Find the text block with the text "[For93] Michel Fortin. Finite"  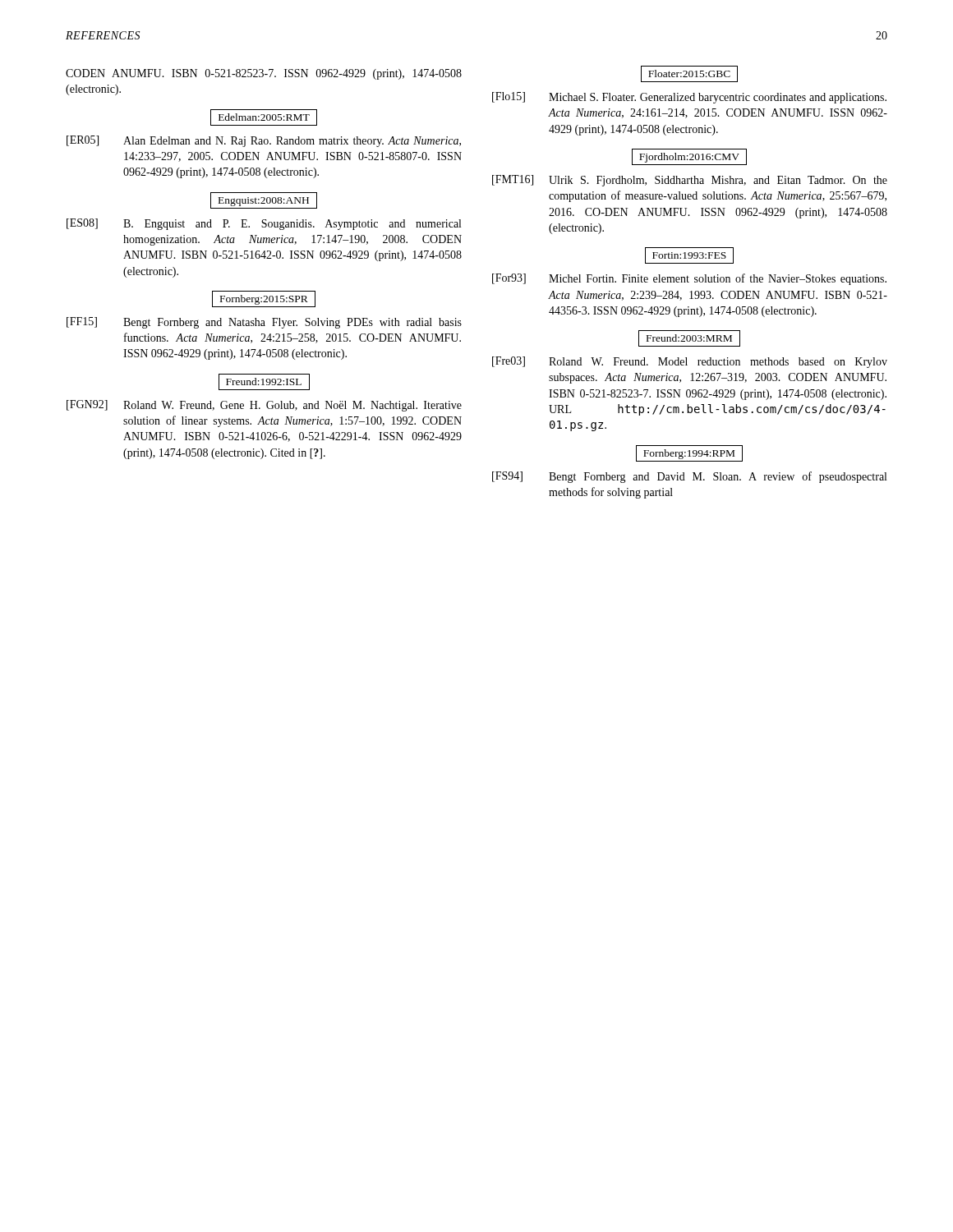689,295
